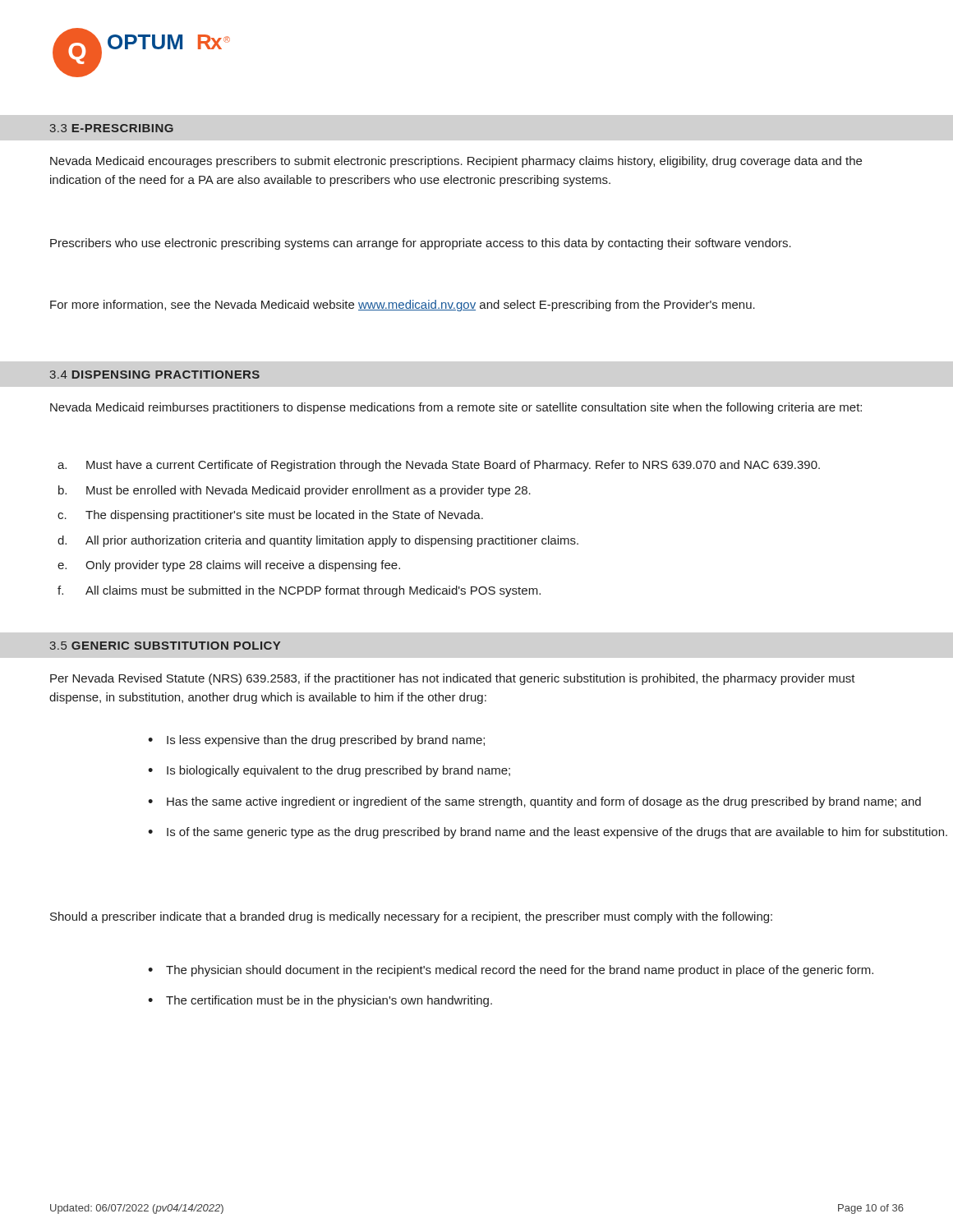
Task: Locate the text block that says "Per Nevada Revised Statute (NRS) 639.2583, if"
Action: 476,688
